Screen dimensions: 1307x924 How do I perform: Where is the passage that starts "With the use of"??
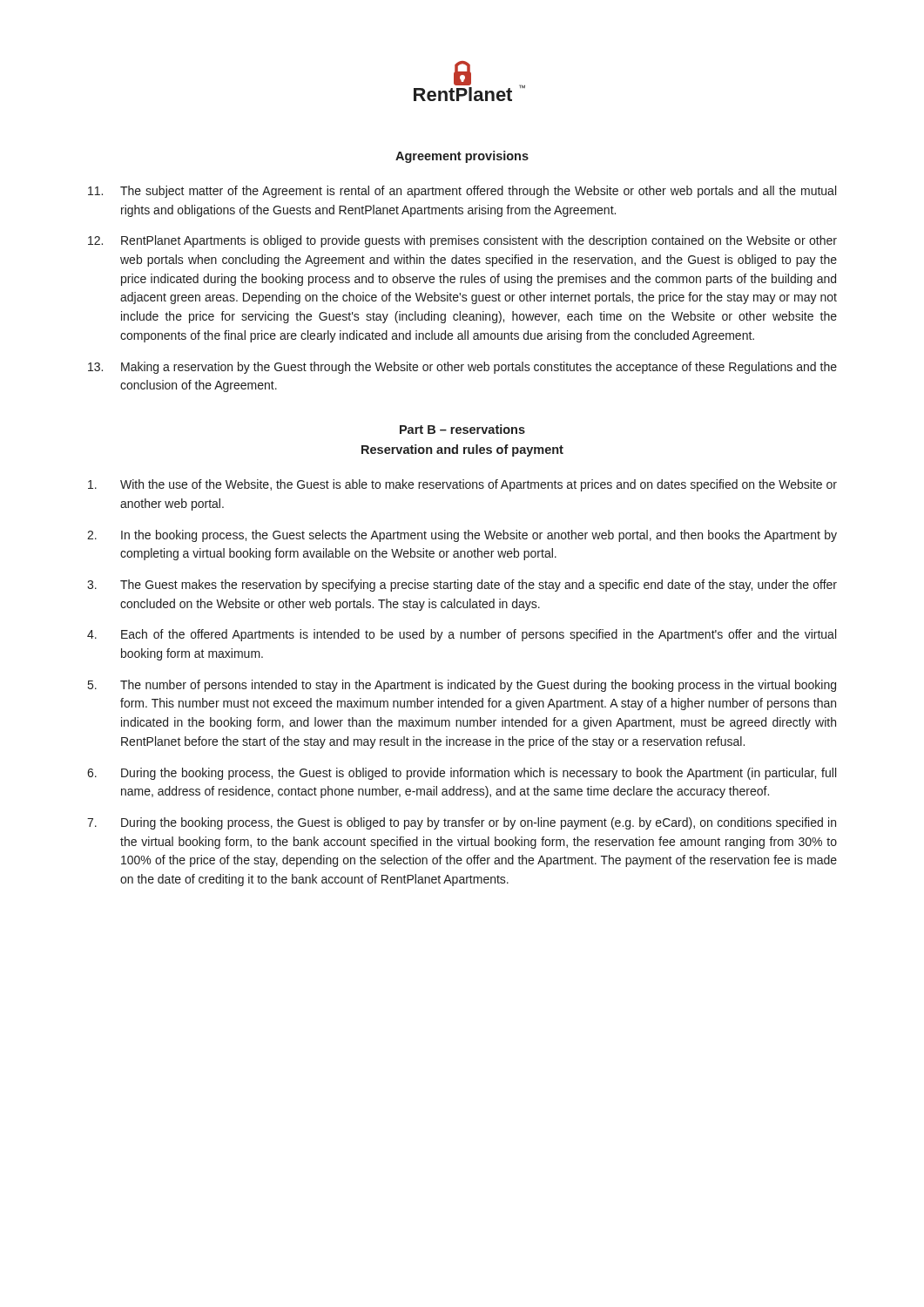[462, 495]
